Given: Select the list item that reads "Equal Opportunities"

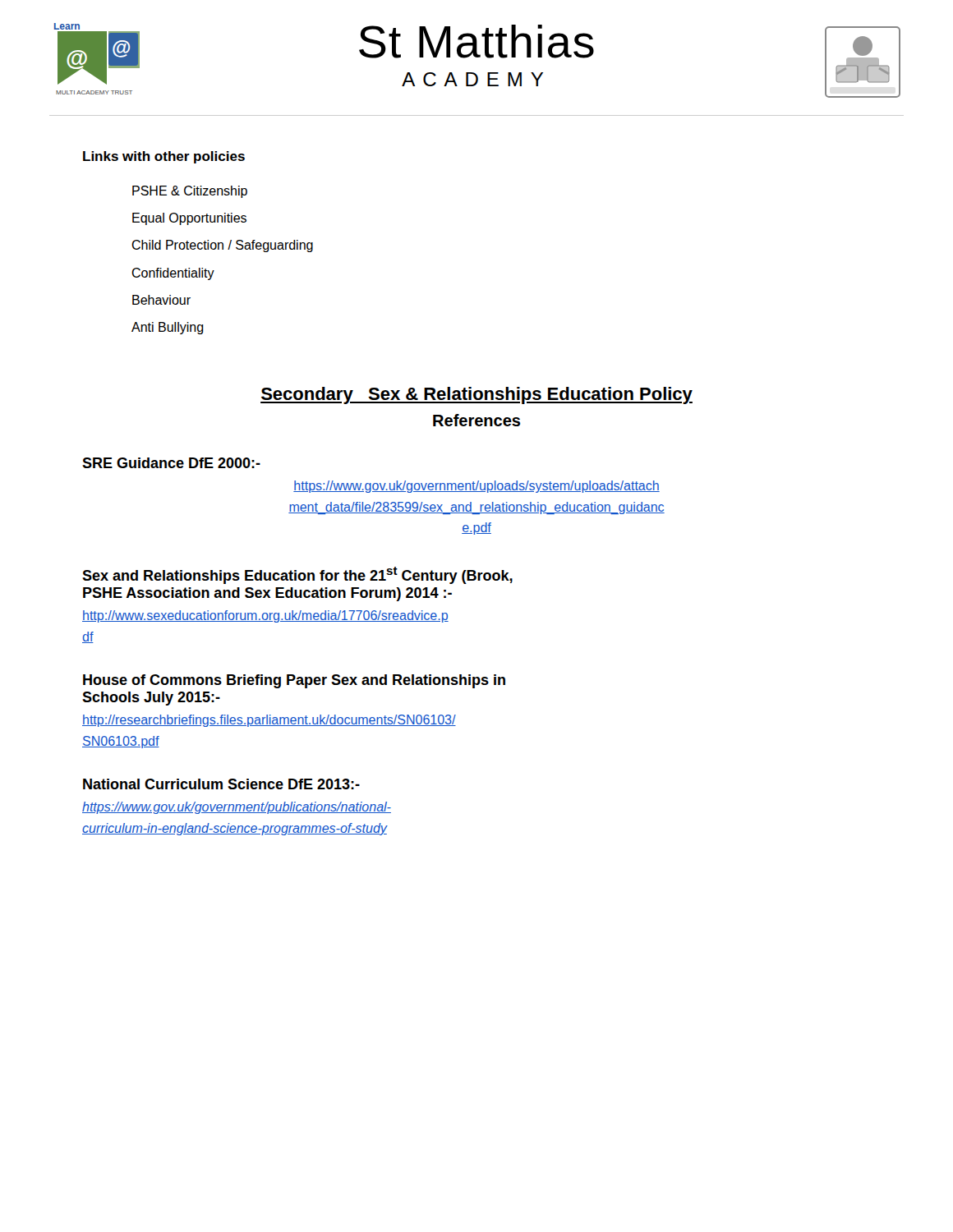Looking at the screenshot, I should point(189,218).
